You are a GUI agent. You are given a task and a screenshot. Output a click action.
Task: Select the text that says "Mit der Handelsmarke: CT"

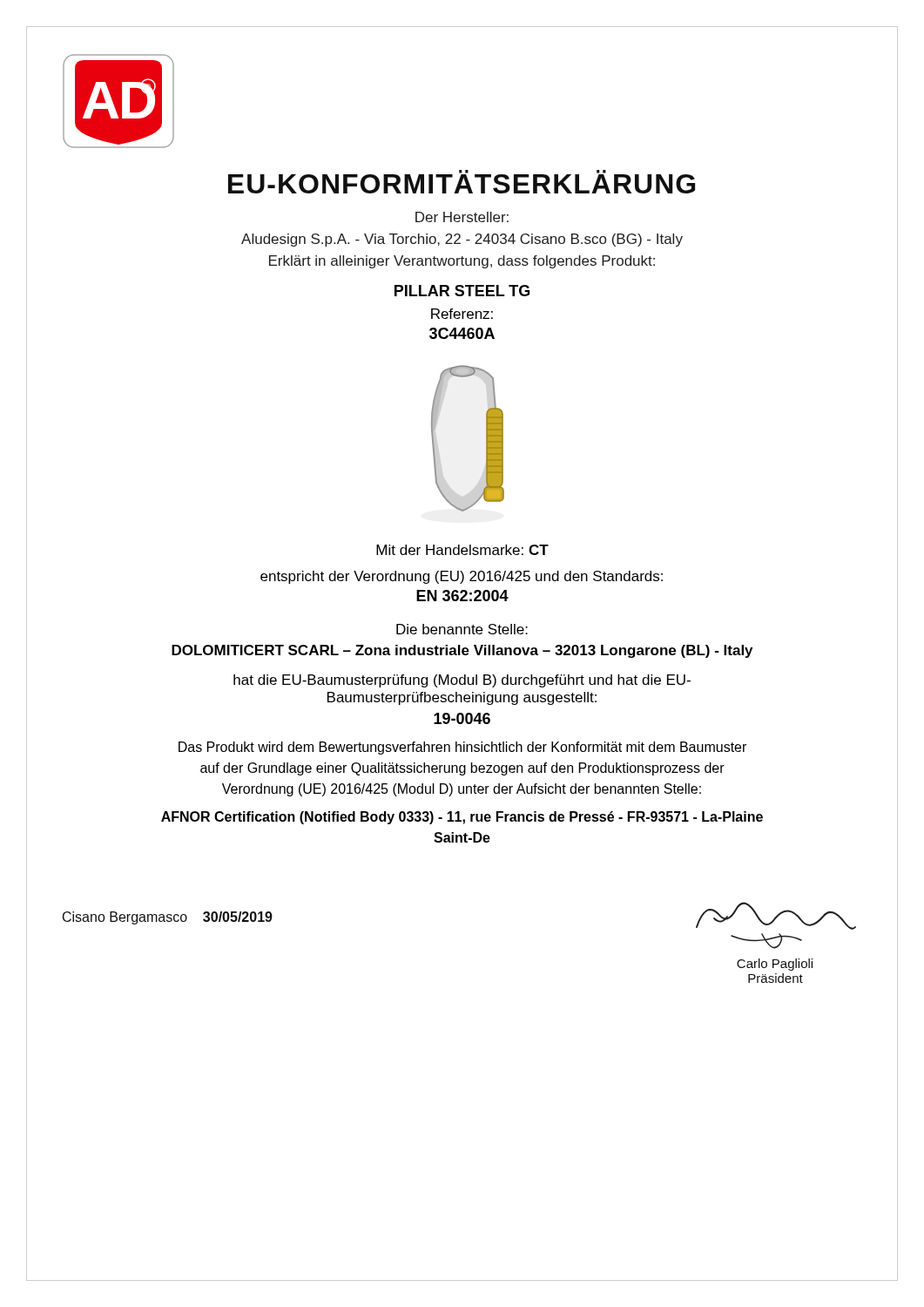[462, 550]
